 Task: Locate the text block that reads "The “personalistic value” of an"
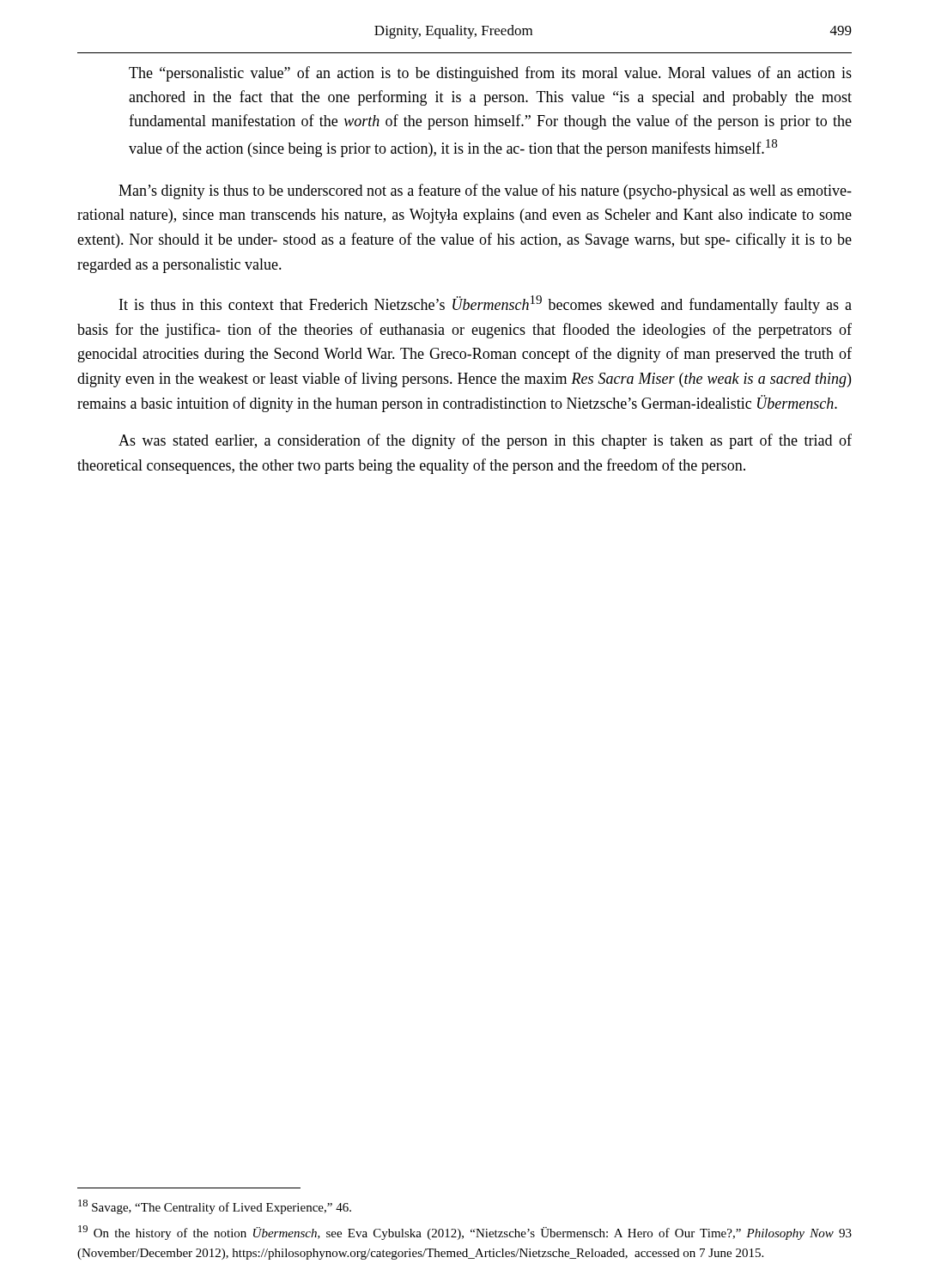point(490,111)
